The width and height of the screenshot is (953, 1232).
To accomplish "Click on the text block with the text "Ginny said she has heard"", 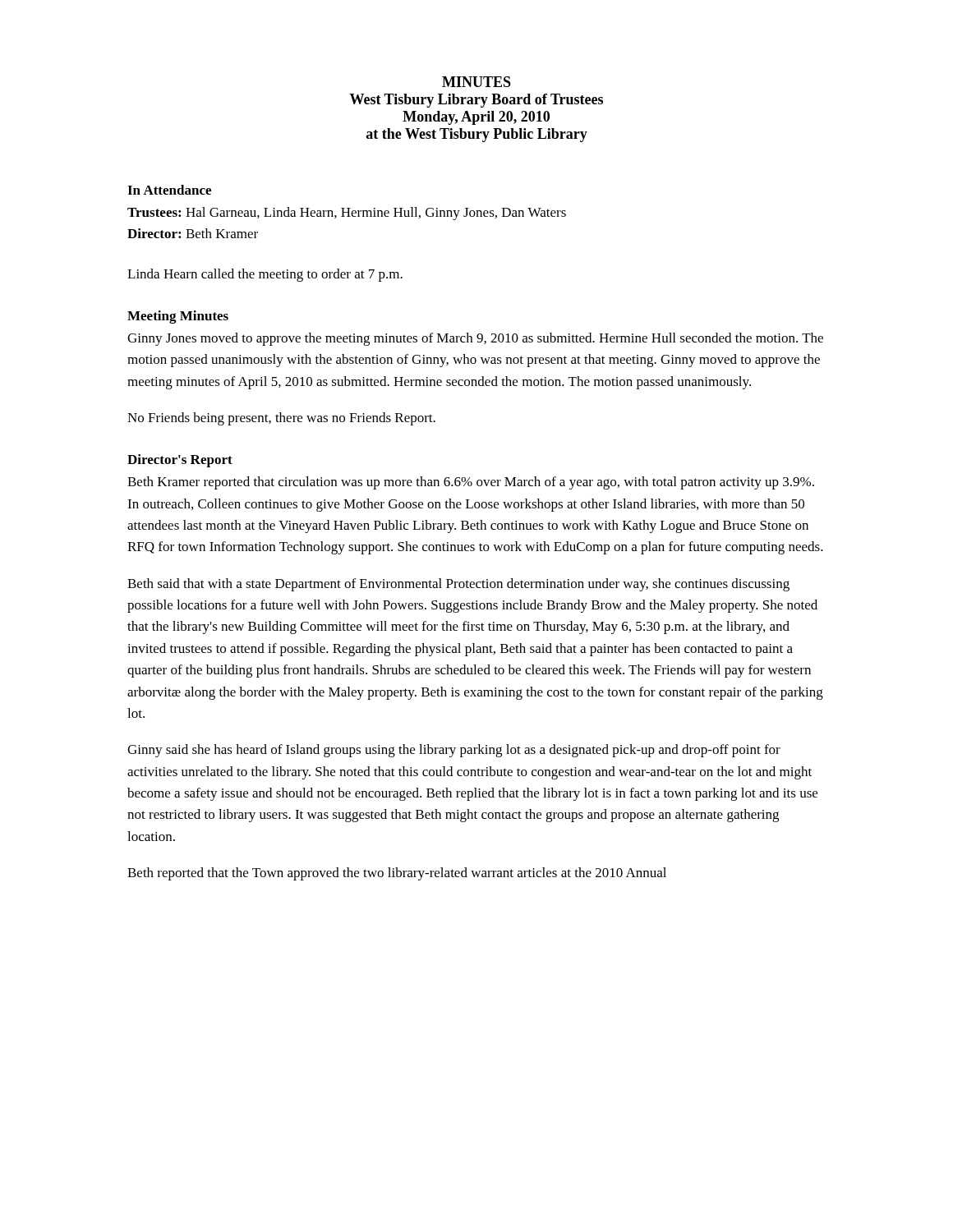I will click(x=473, y=793).
